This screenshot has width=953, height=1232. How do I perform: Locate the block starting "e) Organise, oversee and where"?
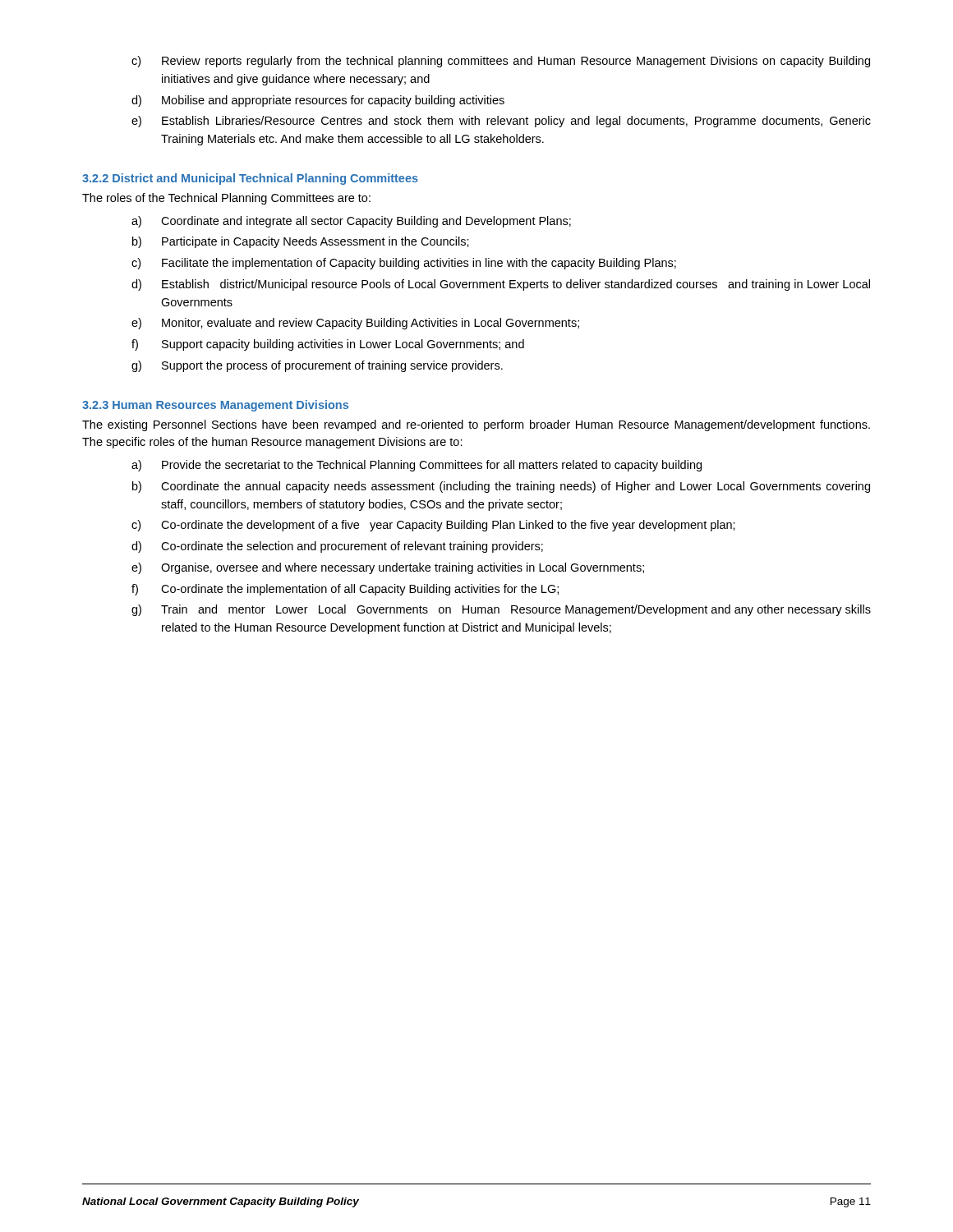pyautogui.click(x=501, y=568)
